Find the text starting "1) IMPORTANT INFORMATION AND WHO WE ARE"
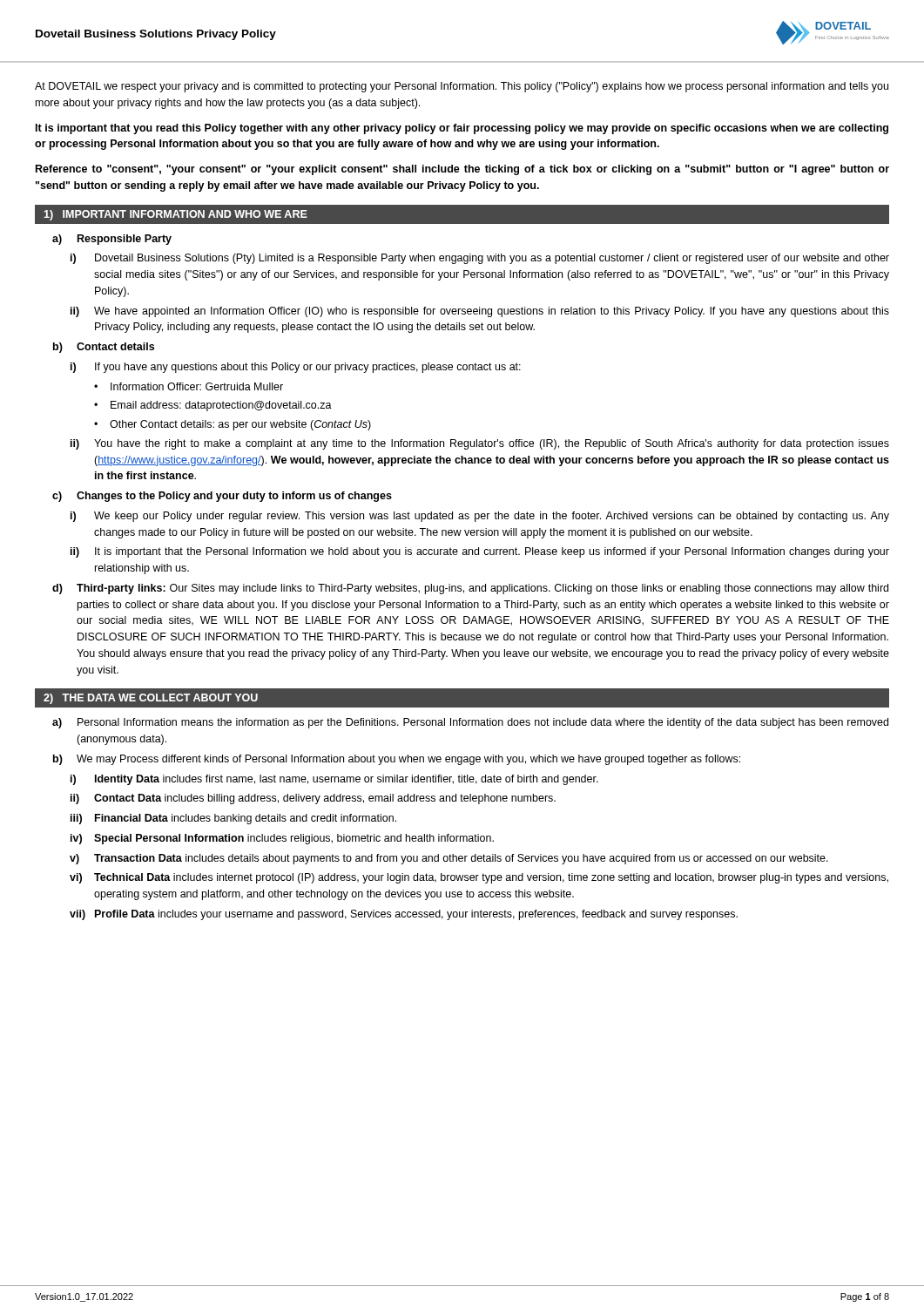Viewport: 924px width, 1307px height. pyautogui.click(x=175, y=214)
